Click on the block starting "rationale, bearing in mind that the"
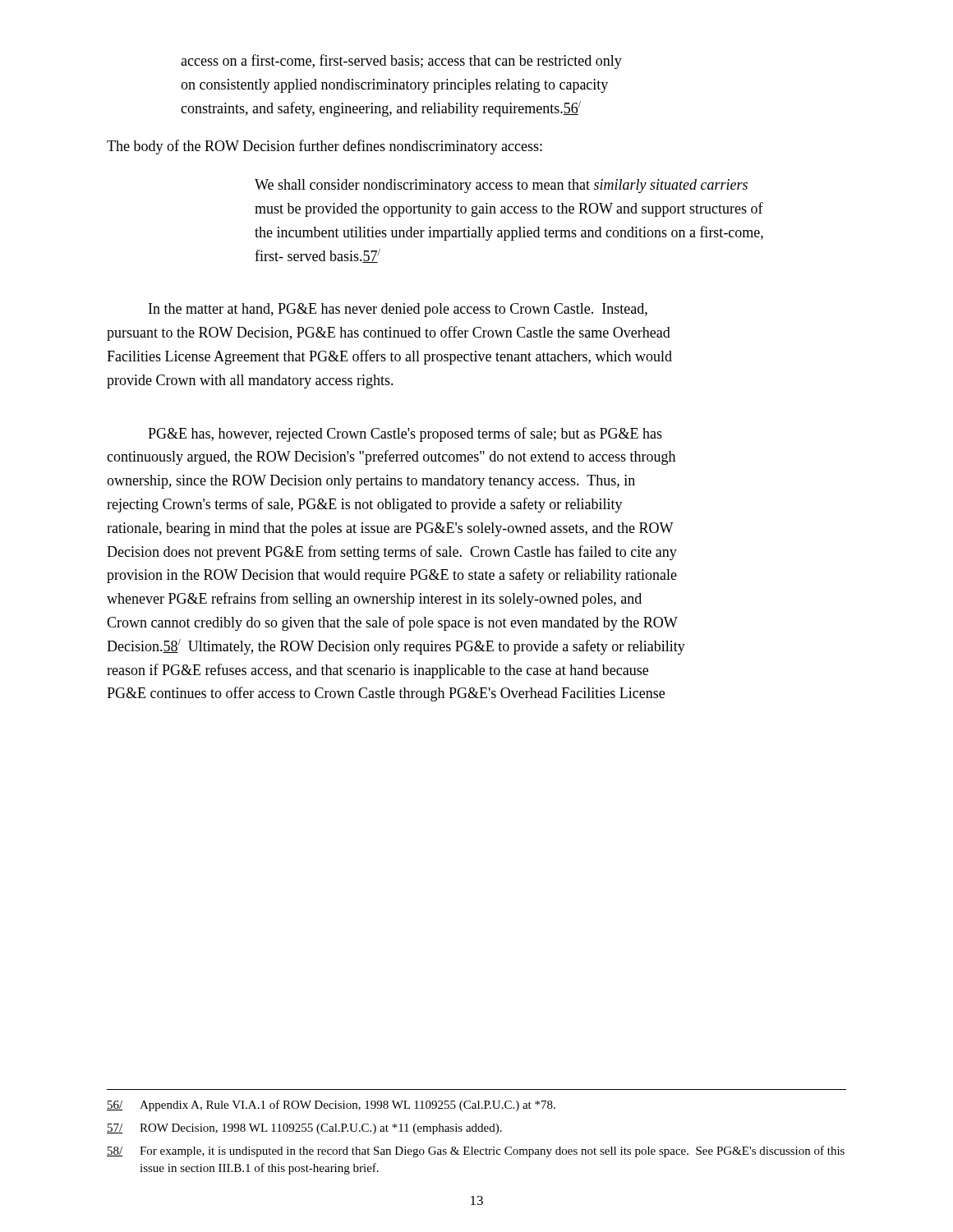Screen dimensions: 1232x953 point(390,528)
